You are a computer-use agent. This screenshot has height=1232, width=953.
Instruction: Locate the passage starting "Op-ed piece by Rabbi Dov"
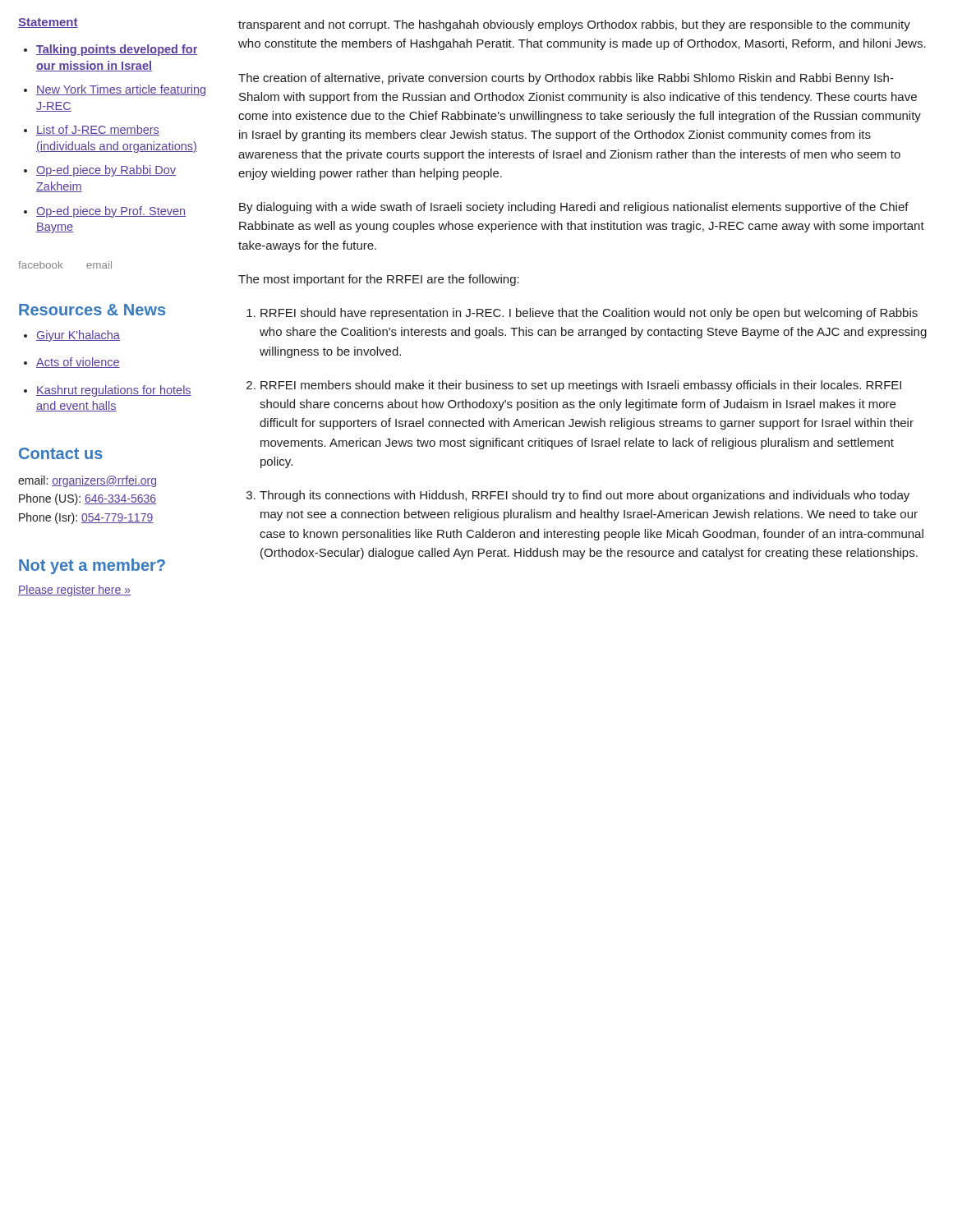pyautogui.click(x=106, y=178)
